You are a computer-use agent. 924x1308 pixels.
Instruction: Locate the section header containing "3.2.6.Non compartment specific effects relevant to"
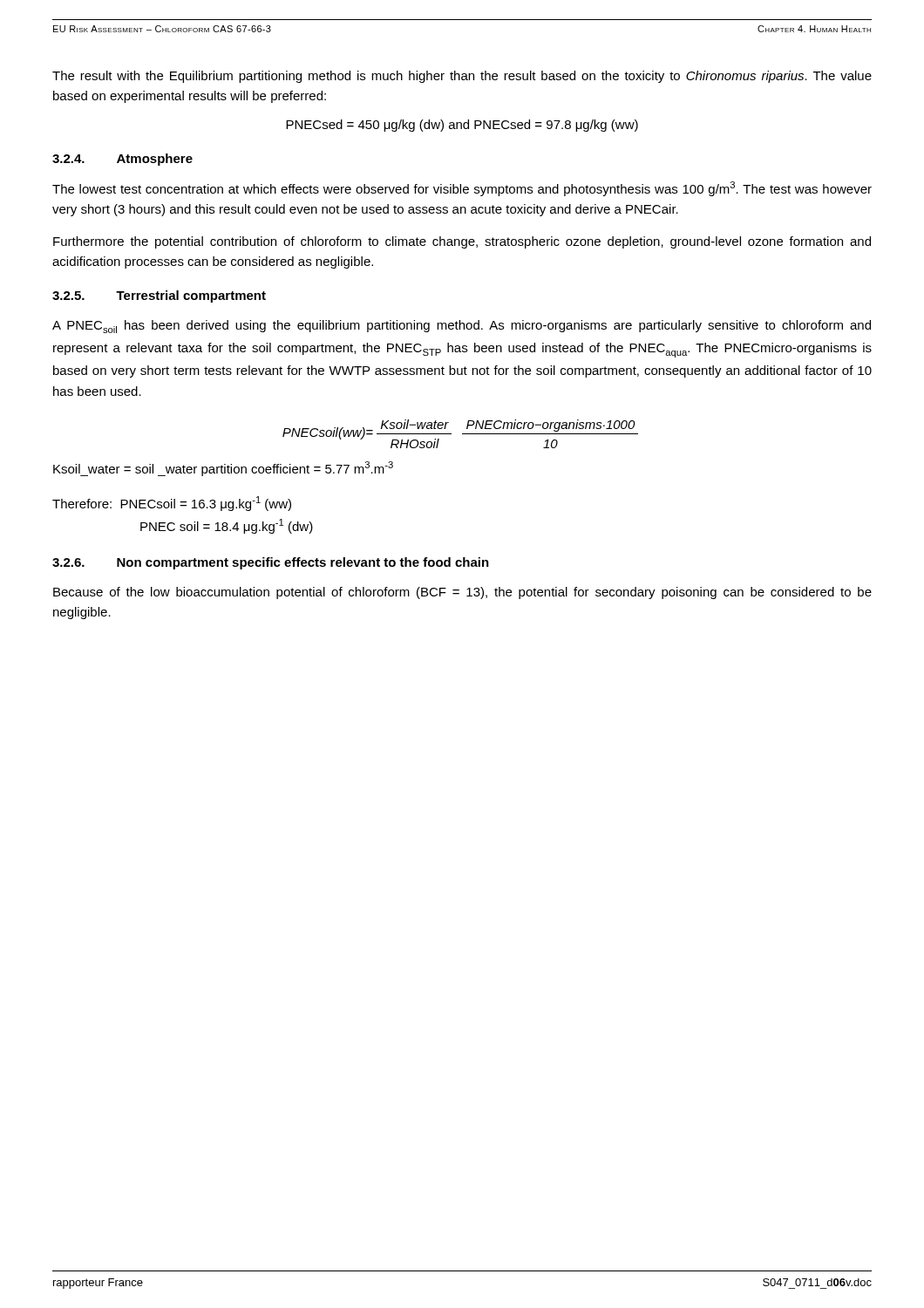tap(271, 562)
